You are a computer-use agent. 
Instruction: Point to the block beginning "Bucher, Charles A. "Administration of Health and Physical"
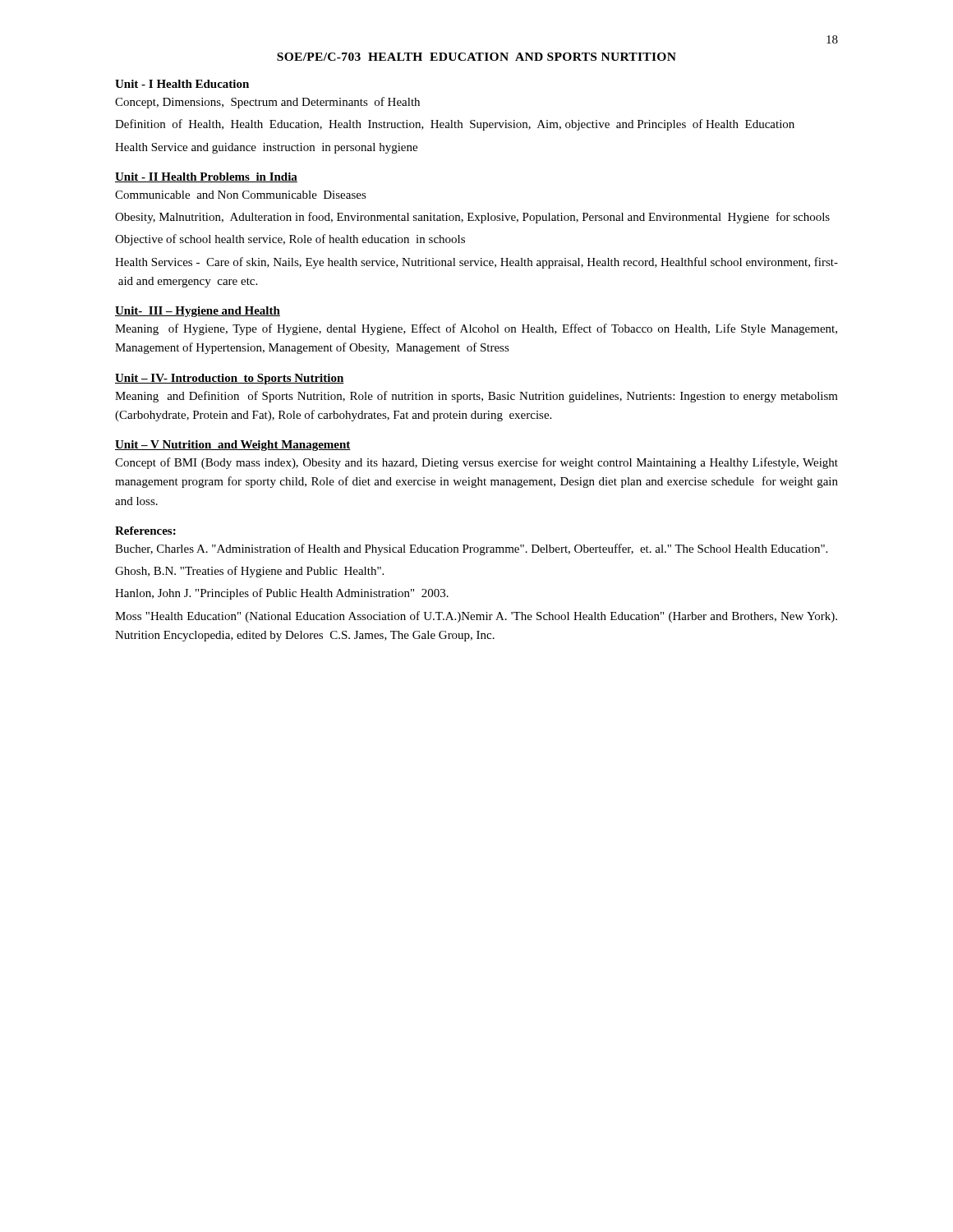(472, 548)
